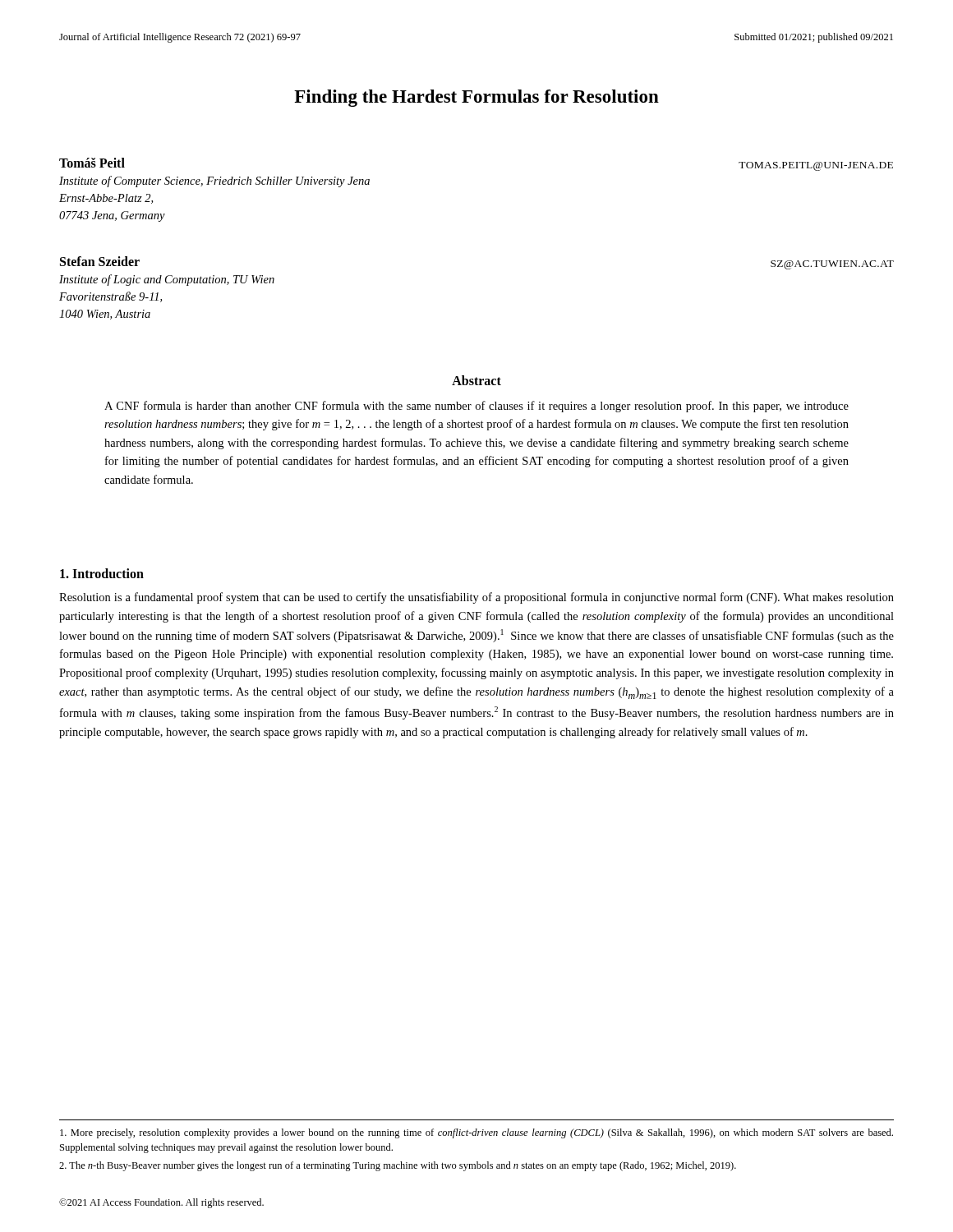
Task: Click on the text block that says "Resolution is a fundamental"
Action: pyautogui.click(x=476, y=664)
